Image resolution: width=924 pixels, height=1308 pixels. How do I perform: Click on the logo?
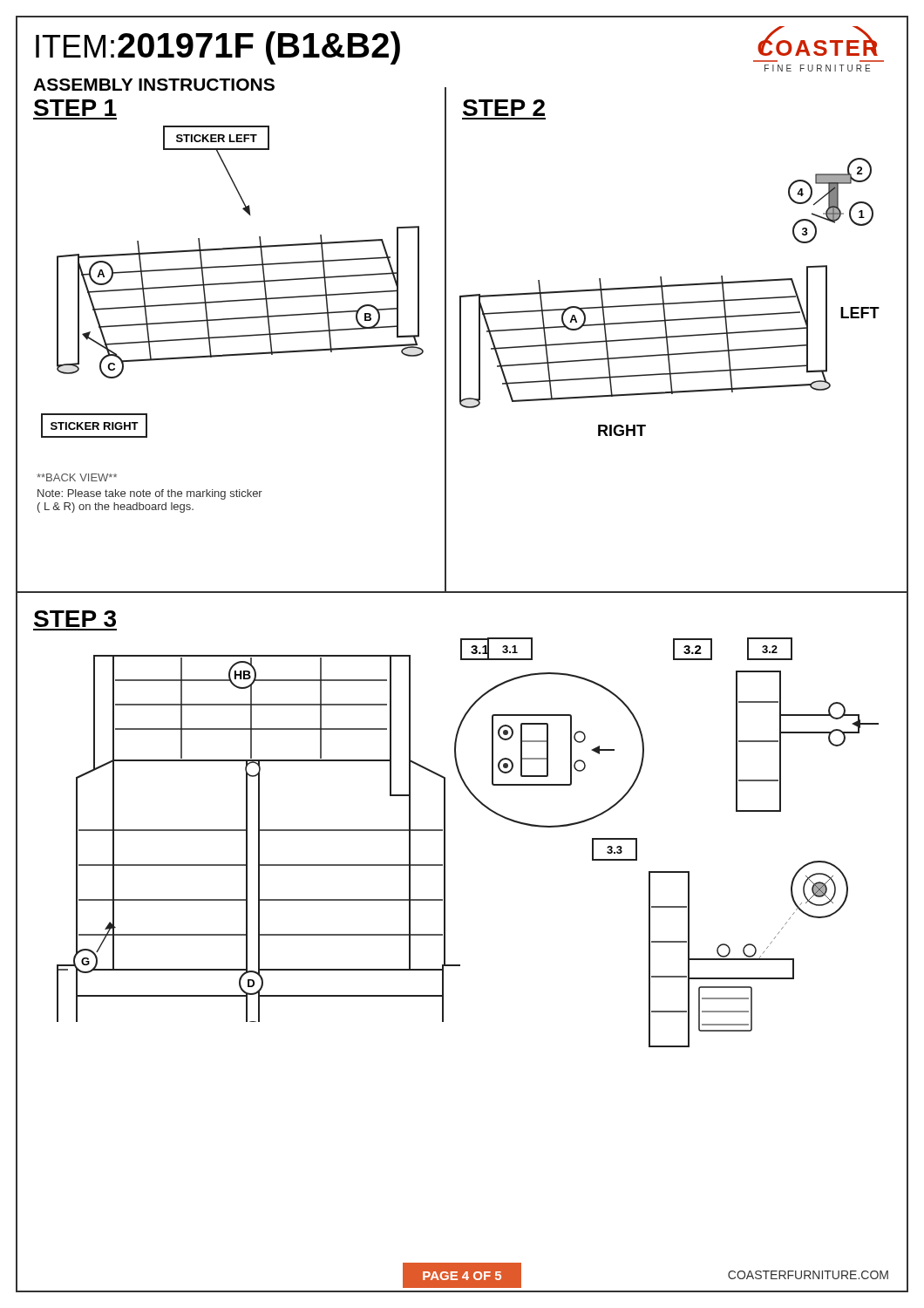coord(819,53)
